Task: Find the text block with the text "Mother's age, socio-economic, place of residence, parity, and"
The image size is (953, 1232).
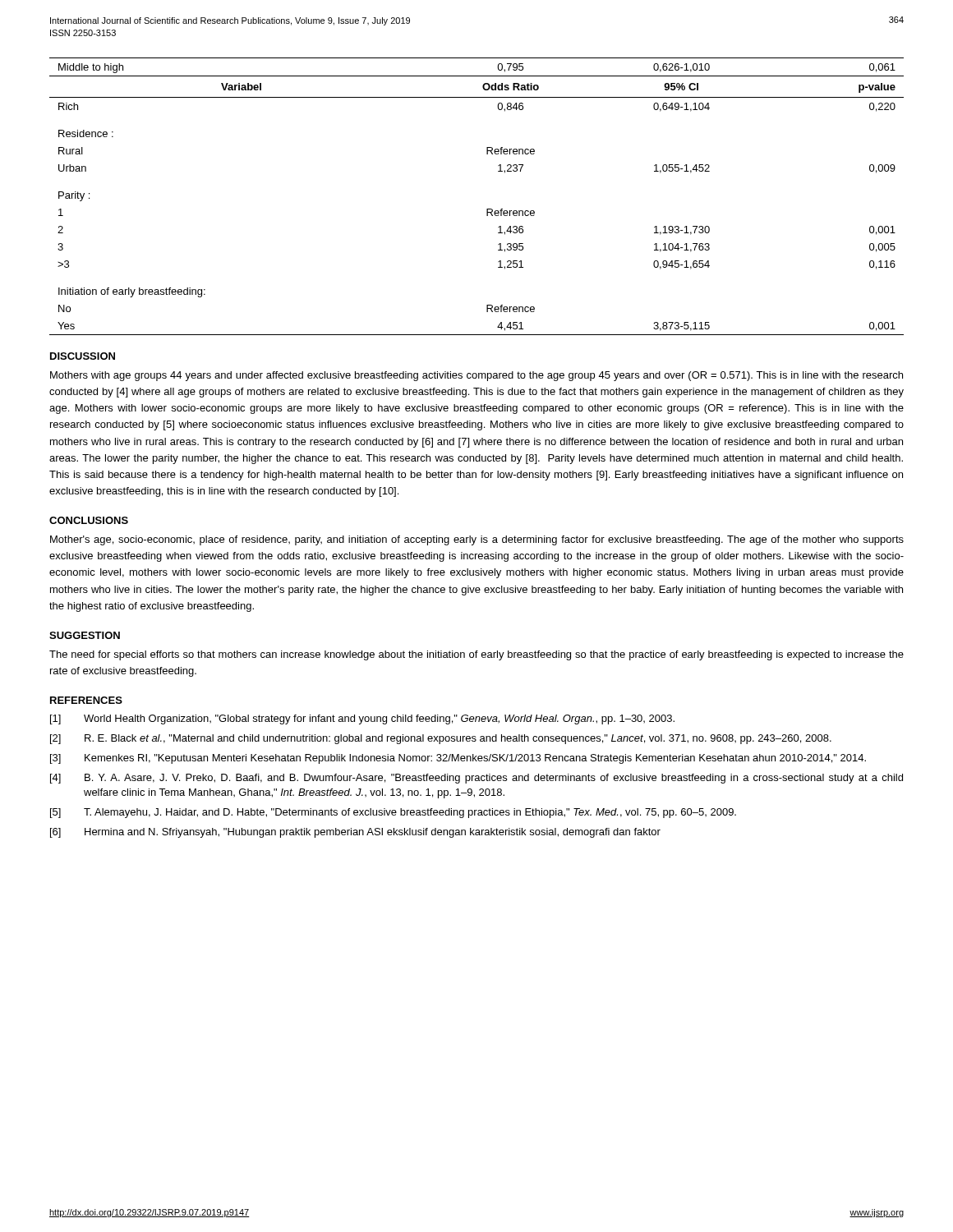Action: click(x=476, y=572)
